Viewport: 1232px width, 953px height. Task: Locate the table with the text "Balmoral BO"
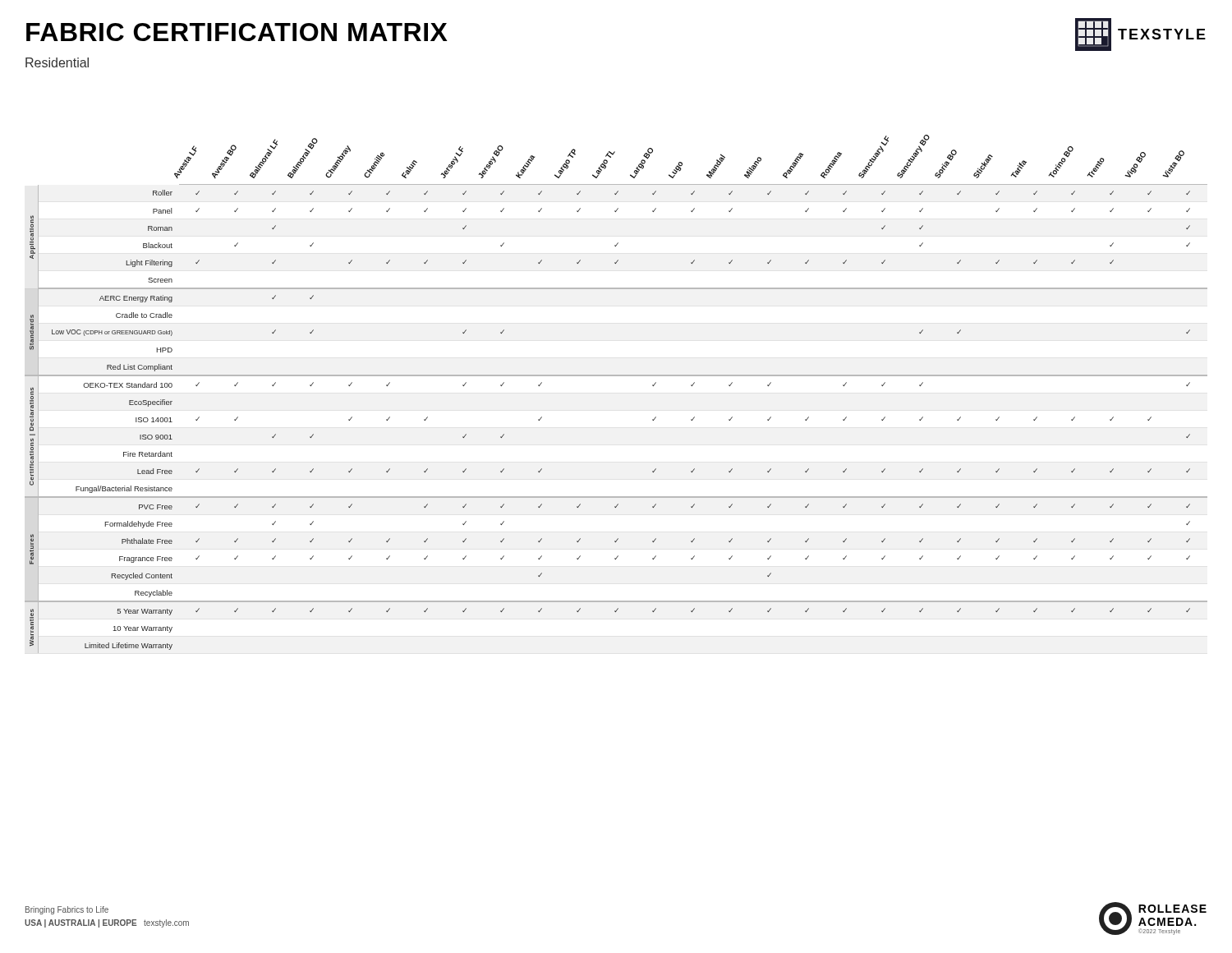(616, 372)
